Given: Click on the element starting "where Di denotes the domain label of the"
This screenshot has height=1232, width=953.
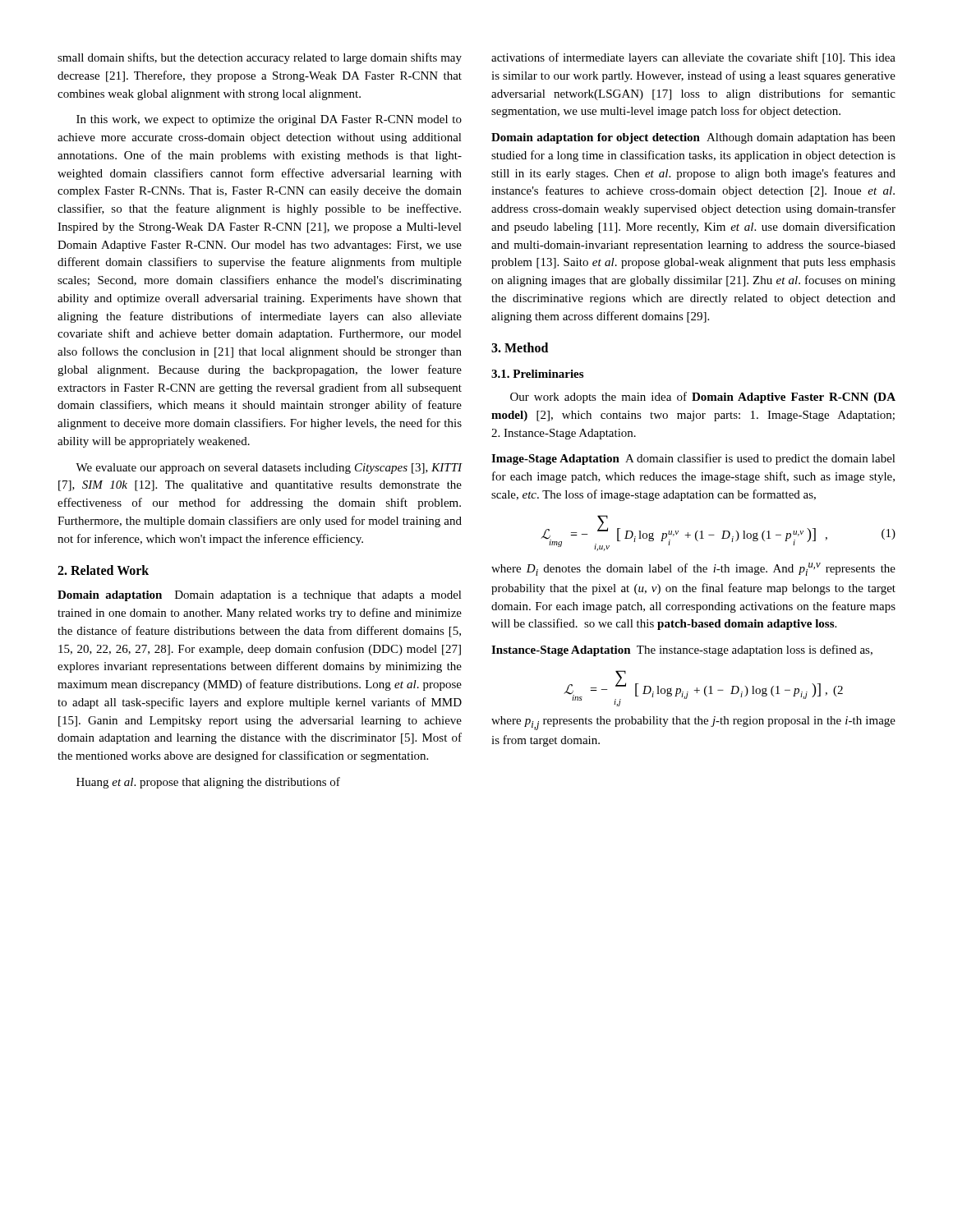Looking at the screenshot, I should click(693, 595).
